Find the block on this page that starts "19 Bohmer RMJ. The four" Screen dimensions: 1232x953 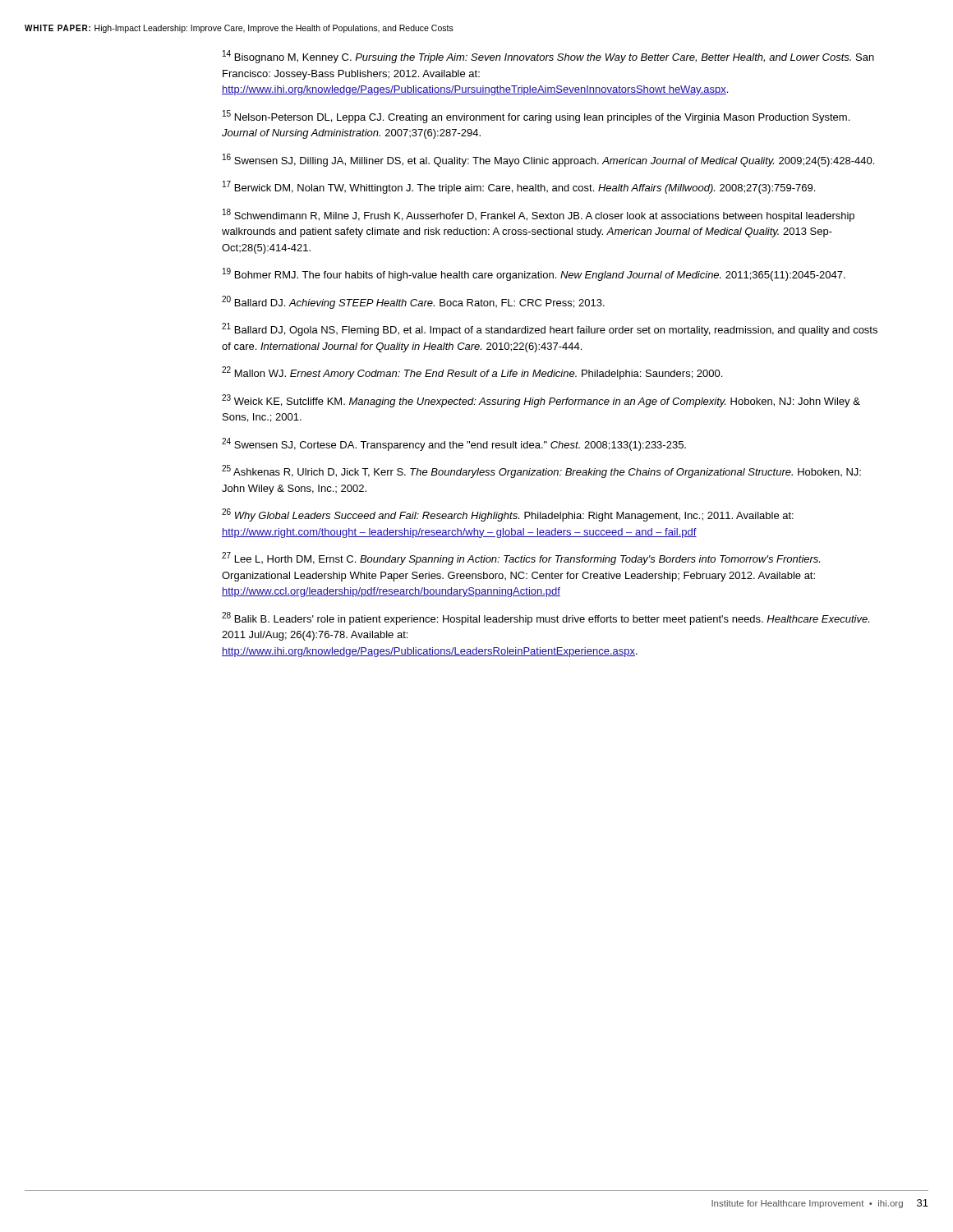coord(534,274)
